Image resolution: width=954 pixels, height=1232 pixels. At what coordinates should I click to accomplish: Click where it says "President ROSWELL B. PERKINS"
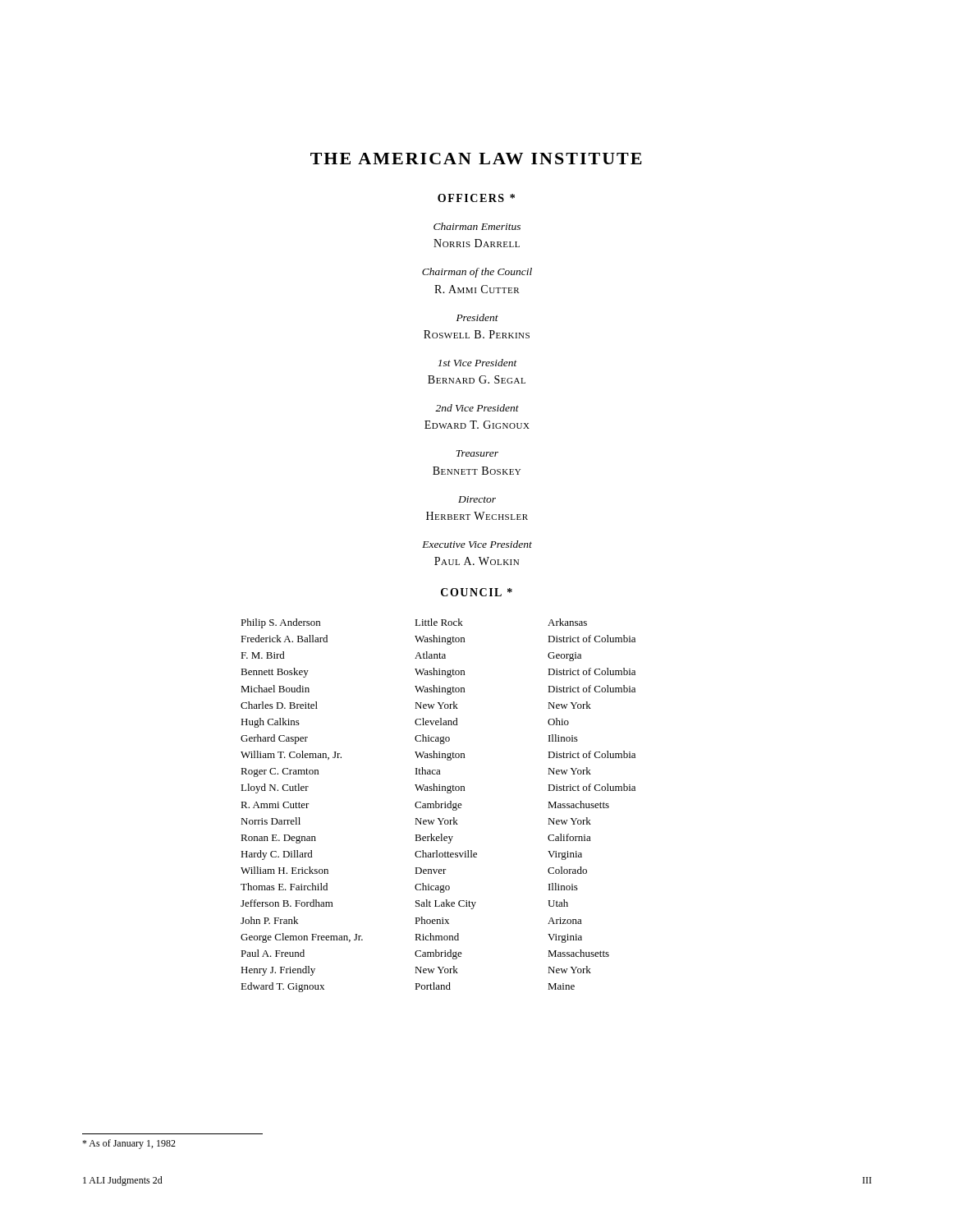point(477,326)
